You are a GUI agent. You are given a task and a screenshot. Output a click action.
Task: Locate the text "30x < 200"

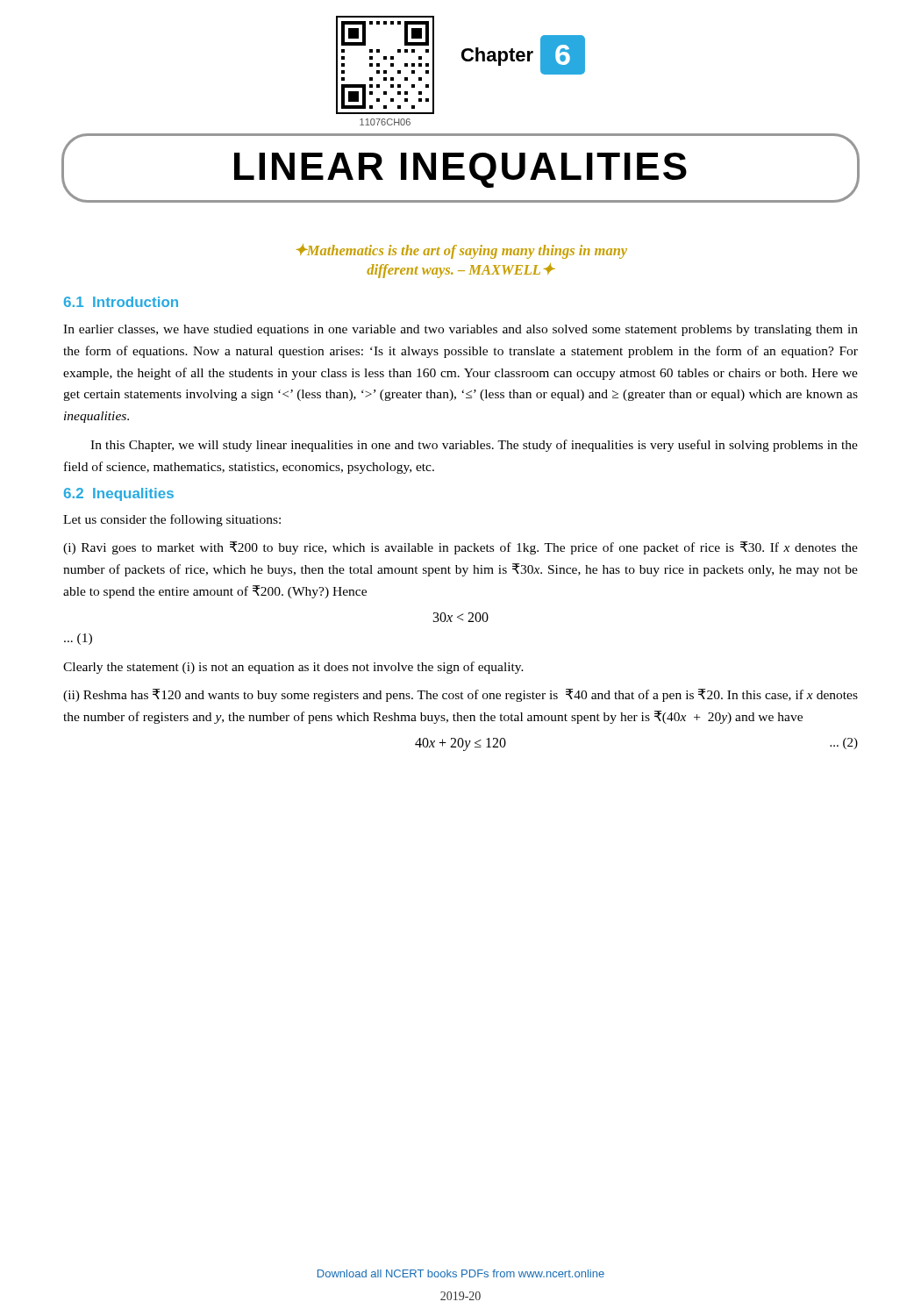click(x=460, y=617)
